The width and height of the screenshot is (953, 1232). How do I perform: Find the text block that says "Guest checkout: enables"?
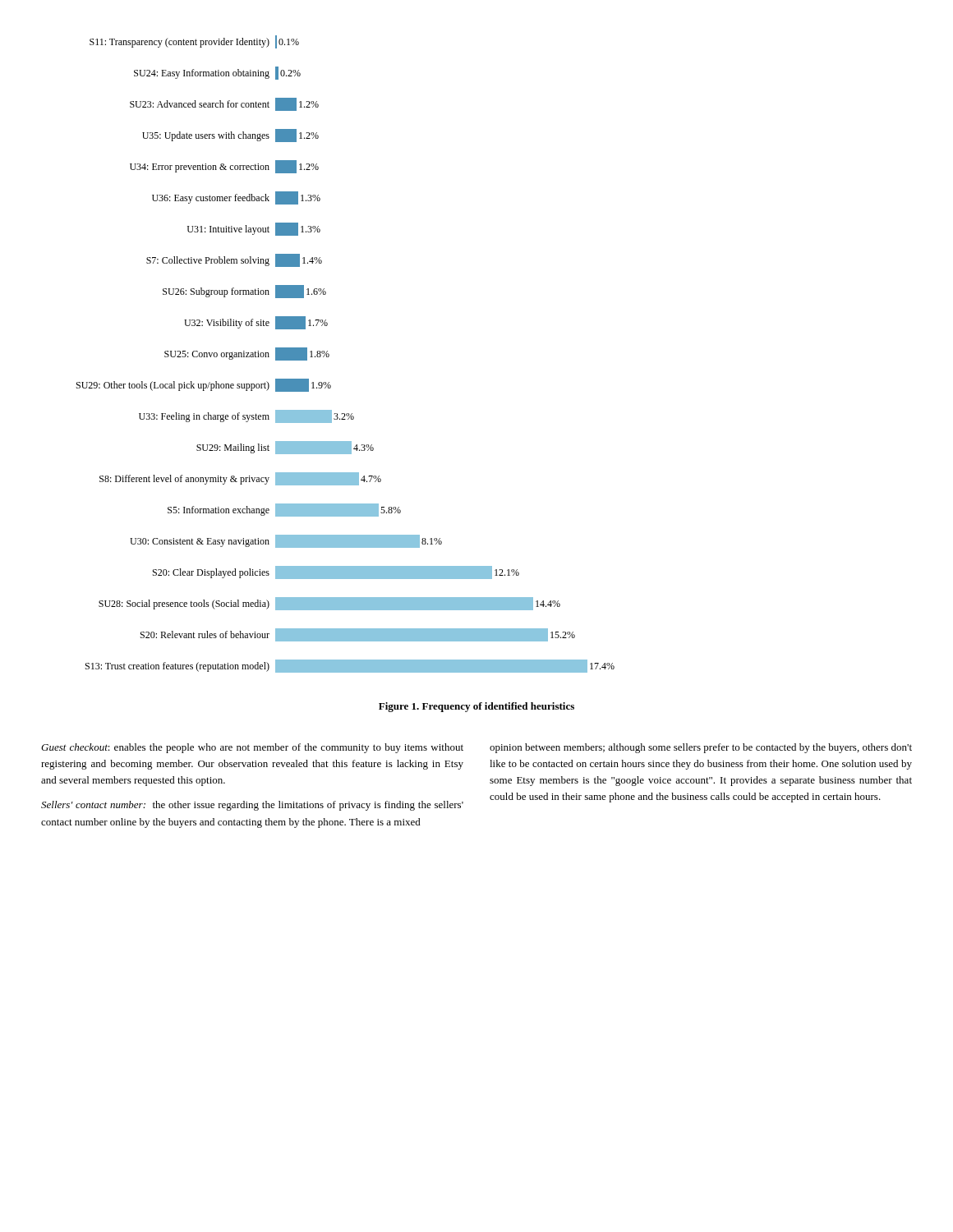tap(252, 764)
